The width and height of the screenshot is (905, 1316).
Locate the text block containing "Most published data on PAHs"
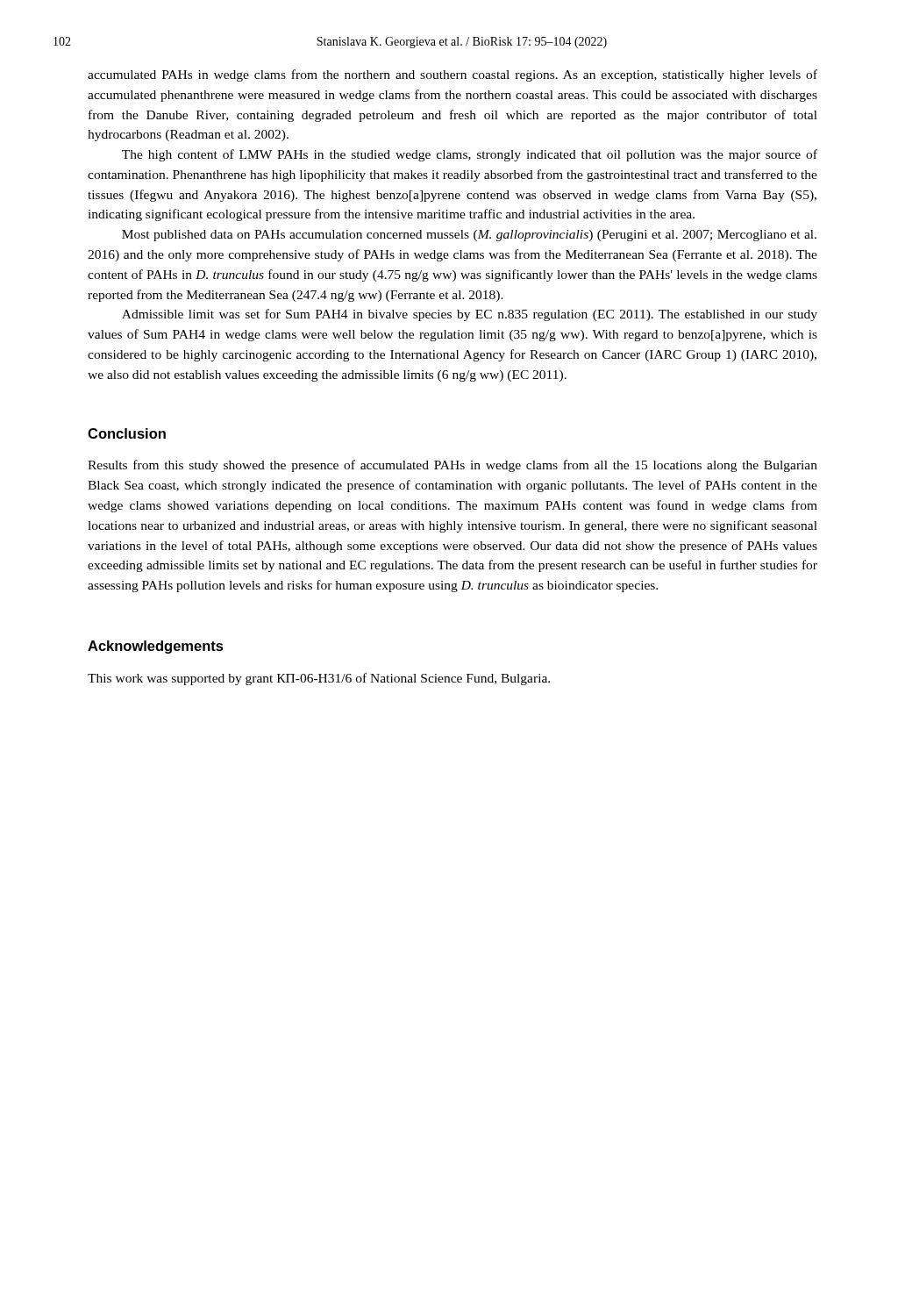coord(452,264)
